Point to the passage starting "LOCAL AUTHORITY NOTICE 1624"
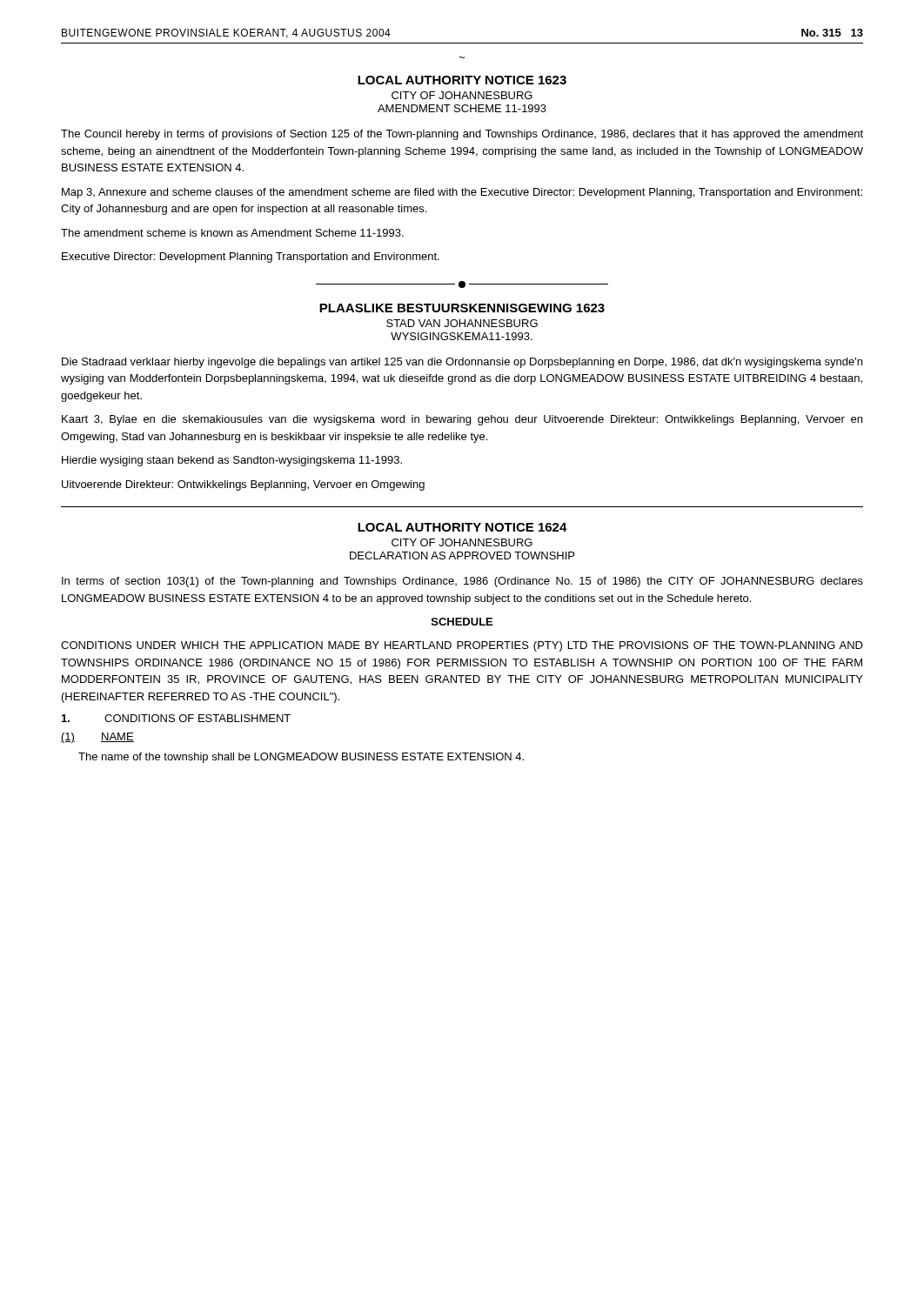Viewport: 924px width, 1305px height. pyautogui.click(x=462, y=527)
